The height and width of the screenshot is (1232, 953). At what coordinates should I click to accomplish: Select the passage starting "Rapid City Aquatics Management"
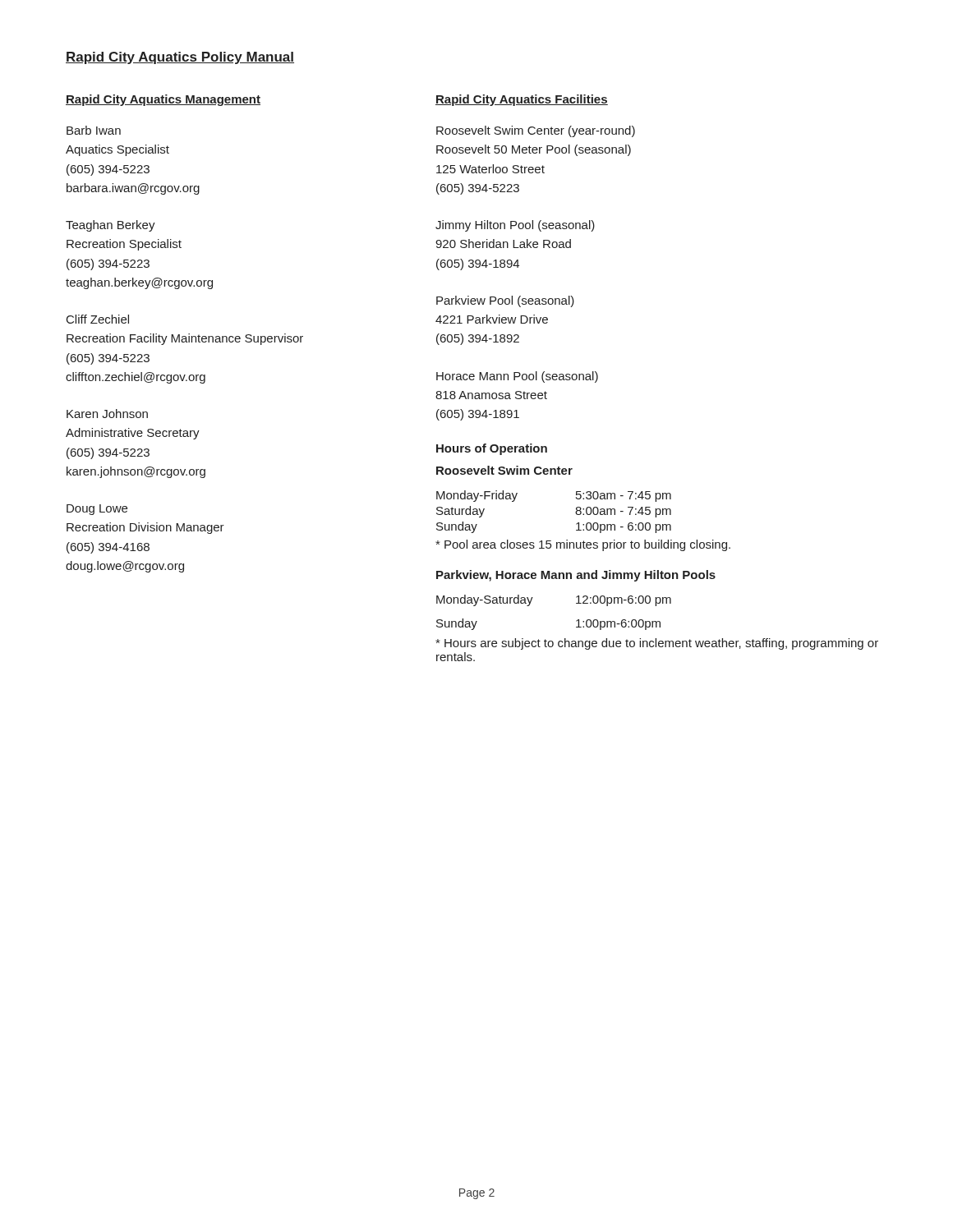coord(163,99)
